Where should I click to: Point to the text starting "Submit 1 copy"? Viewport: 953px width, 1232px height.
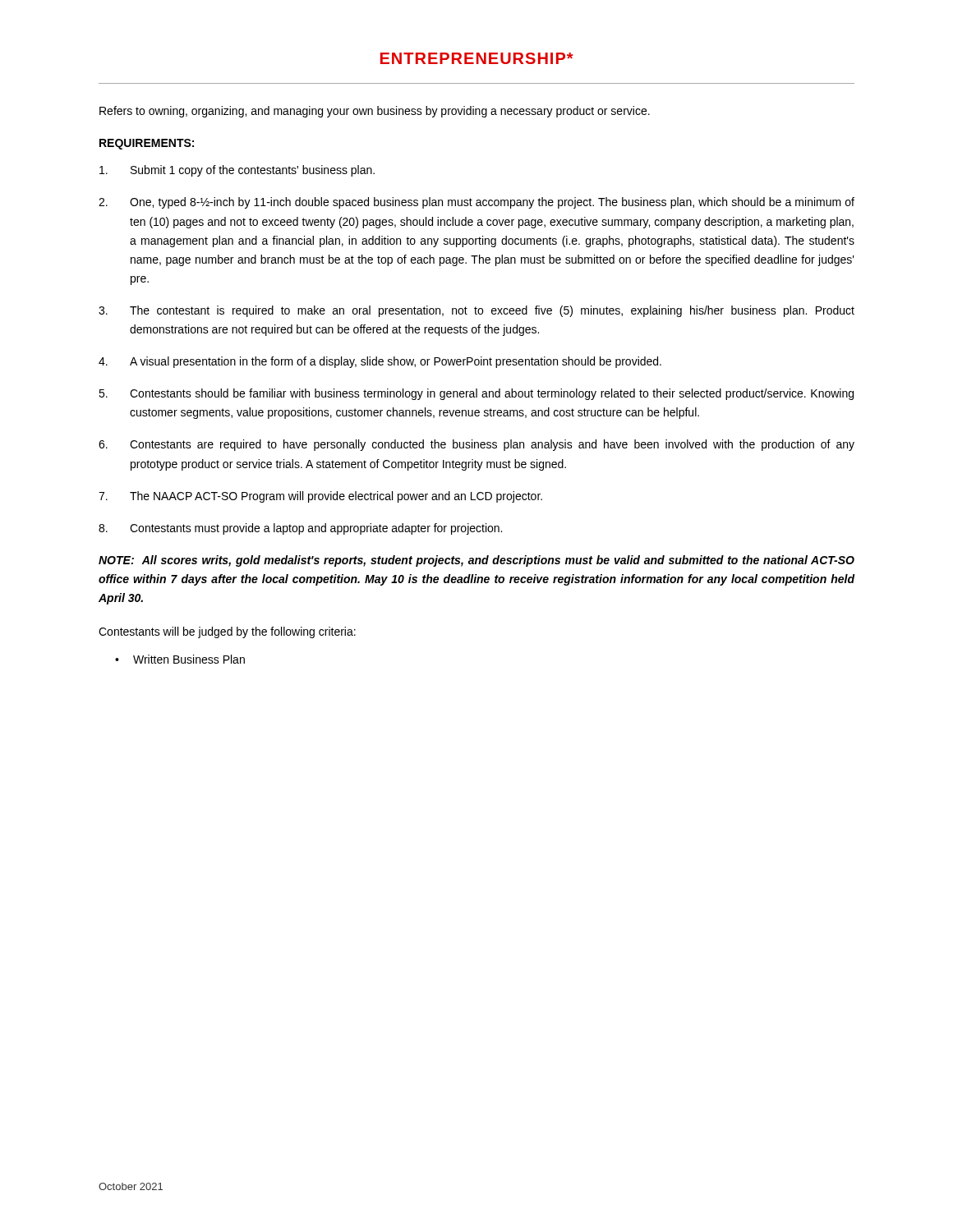tap(237, 171)
